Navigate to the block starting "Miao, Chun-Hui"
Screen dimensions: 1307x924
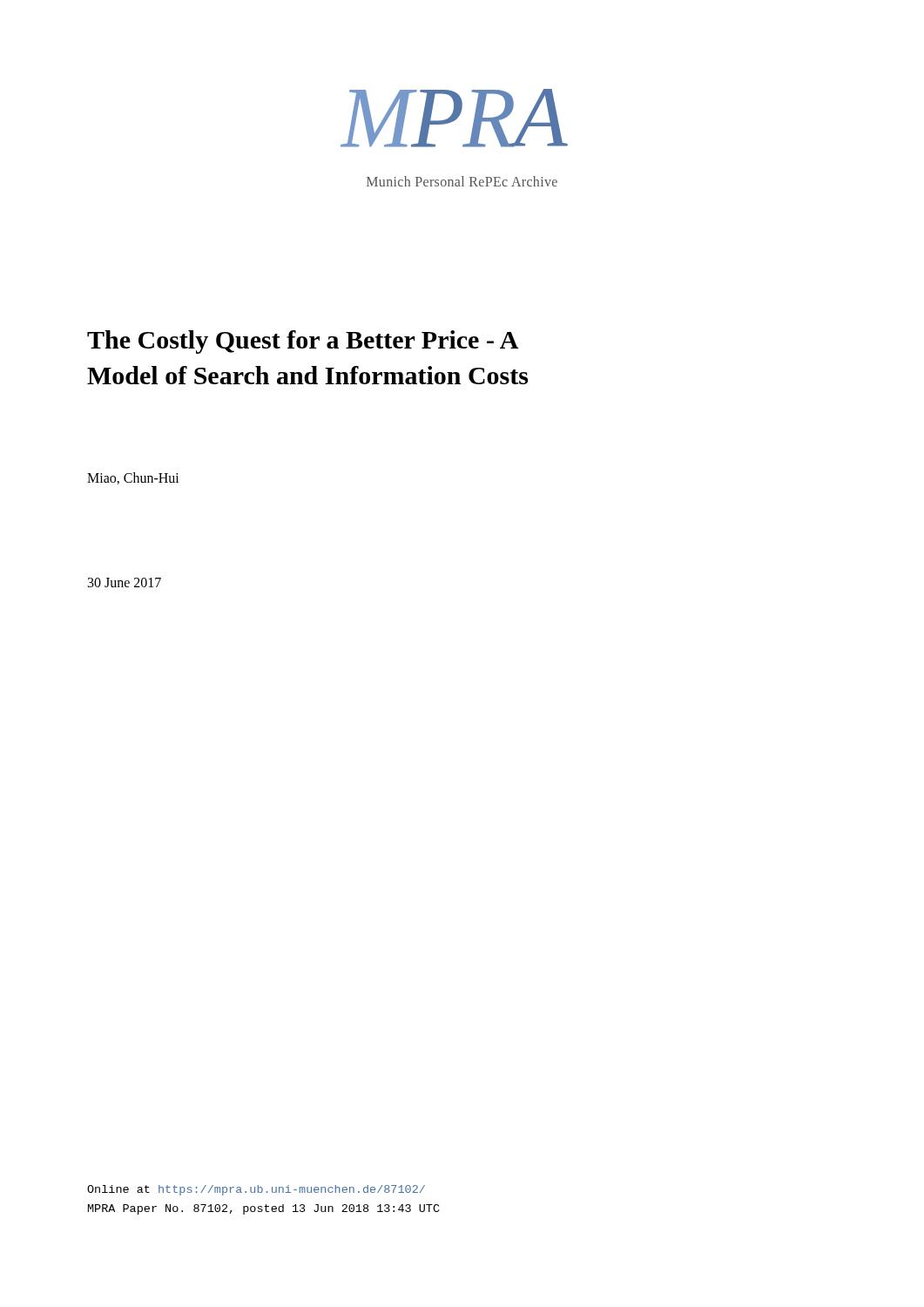coord(133,478)
